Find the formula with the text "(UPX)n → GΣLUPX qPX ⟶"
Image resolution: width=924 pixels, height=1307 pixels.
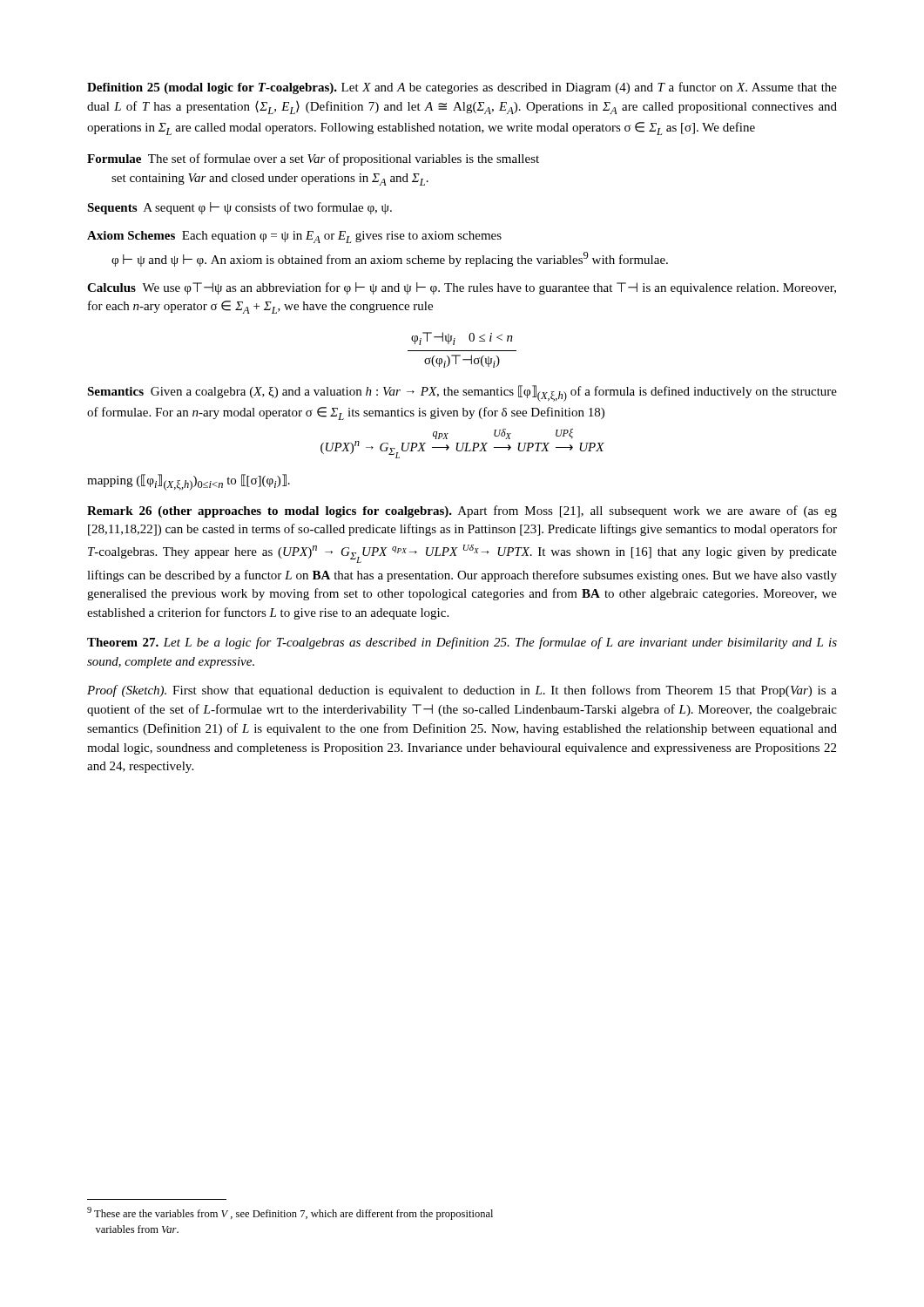click(x=462, y=447)
